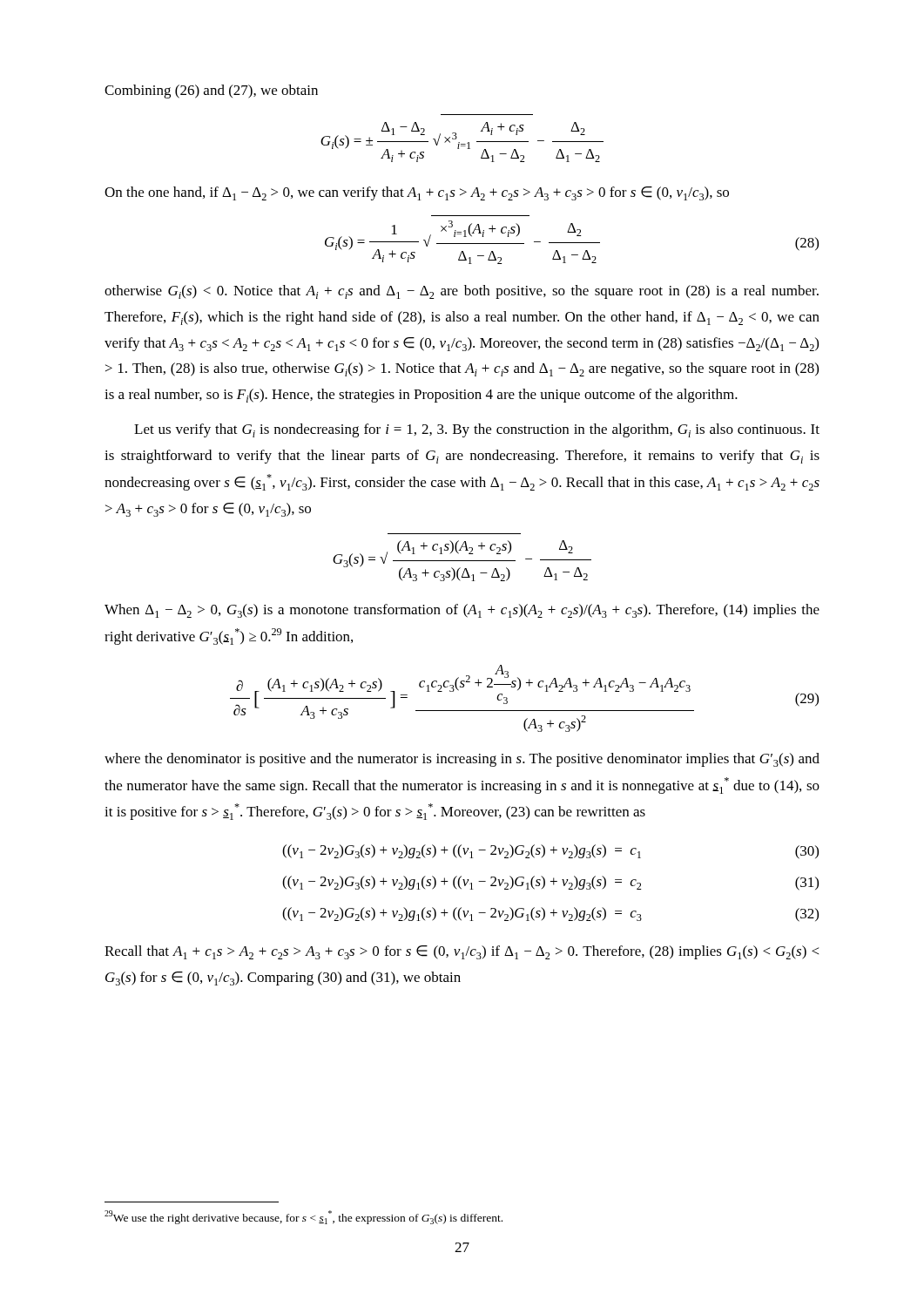Locate the formula that opens with "((v1 − 2v2)G3(s) + v2)g1(s) + ((v1 −"
The height and width of the screenshot is (1307, 924).
coord(551,882)
